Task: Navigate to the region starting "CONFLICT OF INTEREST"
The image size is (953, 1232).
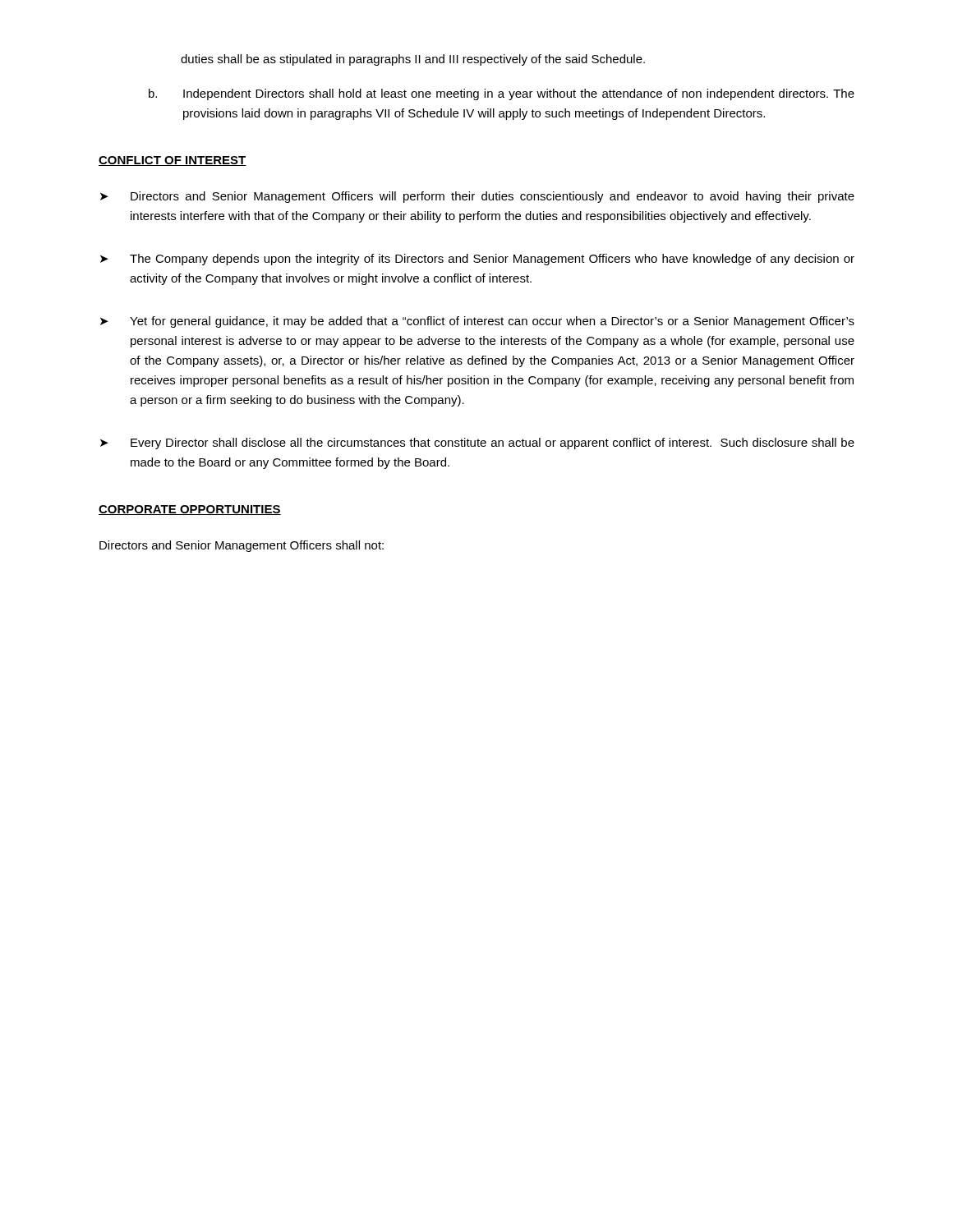Action: [172, 160]
